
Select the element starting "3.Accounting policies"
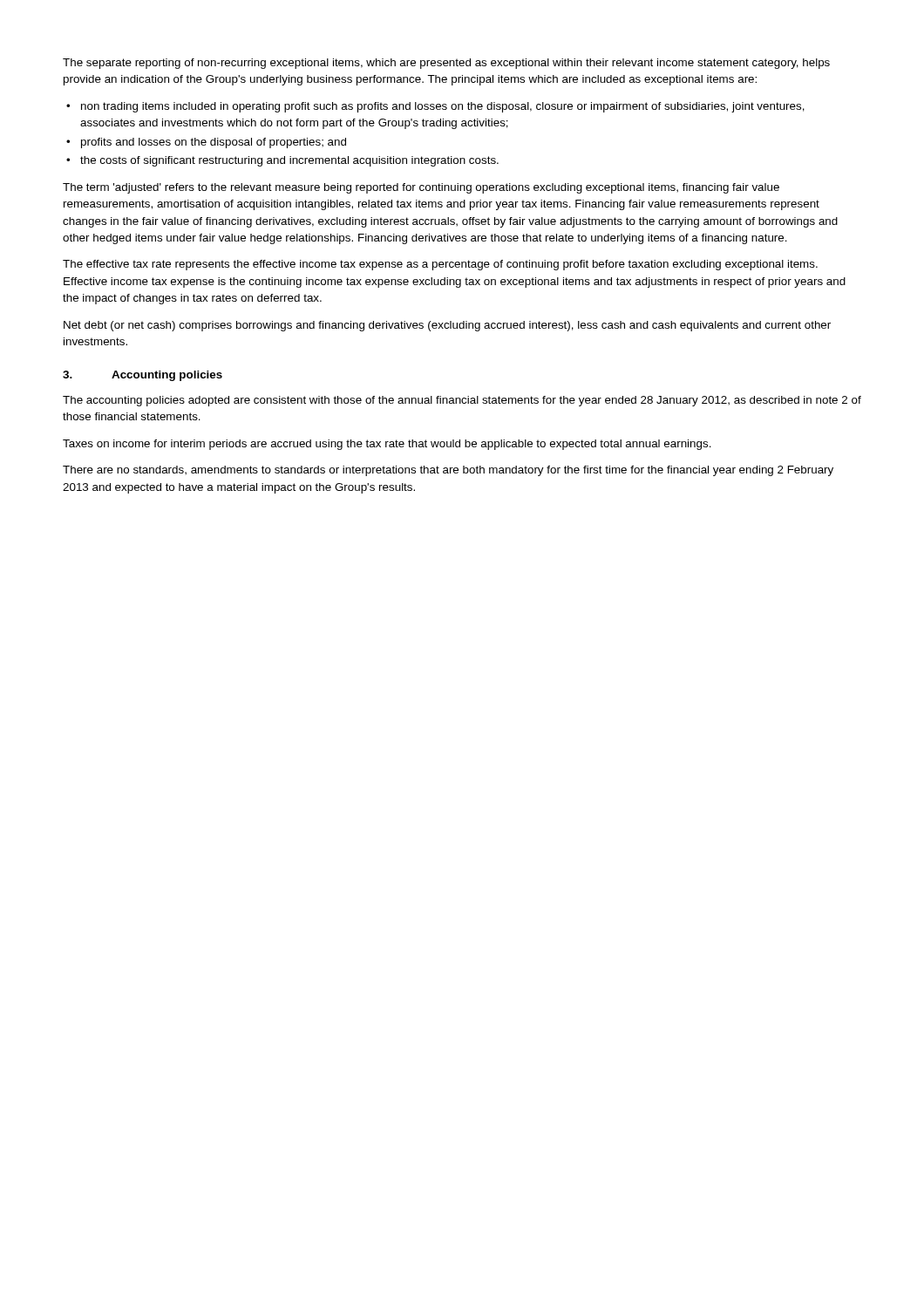(143, 374)
